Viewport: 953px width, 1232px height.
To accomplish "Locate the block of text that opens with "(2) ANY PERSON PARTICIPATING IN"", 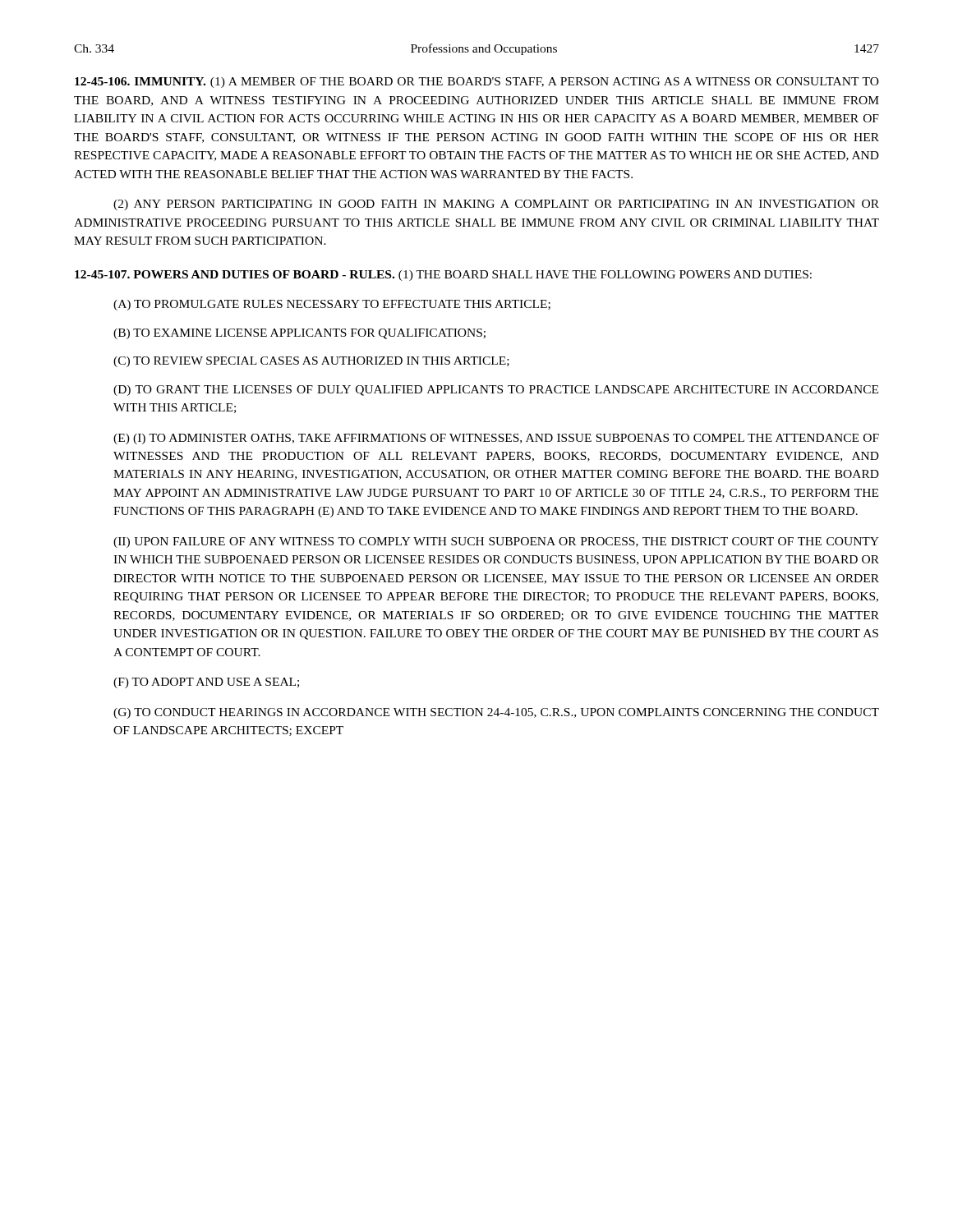I will tap(476, 222).
